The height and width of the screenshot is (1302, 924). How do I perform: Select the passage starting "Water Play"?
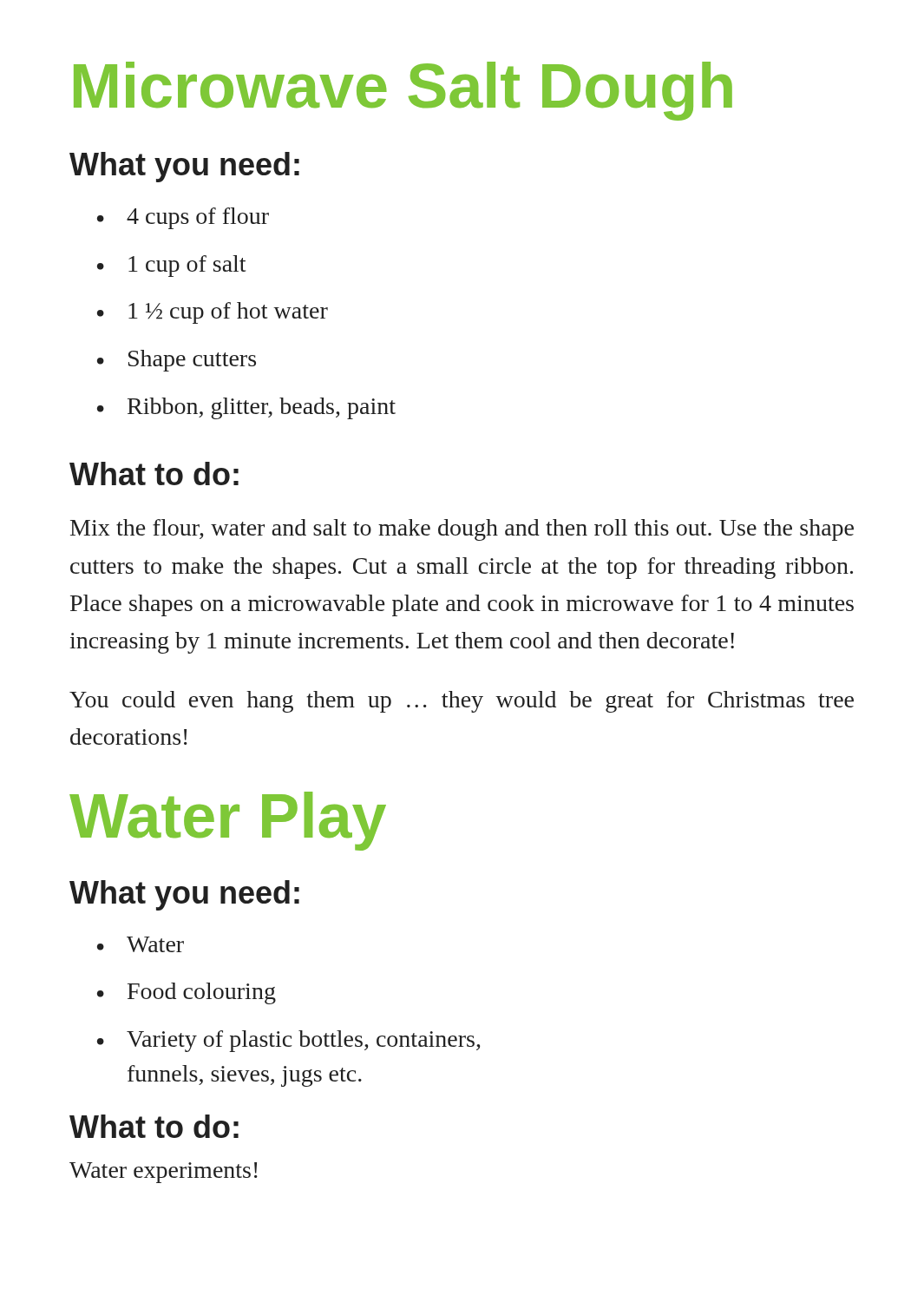pyautogui.click(x=228, y=821)
